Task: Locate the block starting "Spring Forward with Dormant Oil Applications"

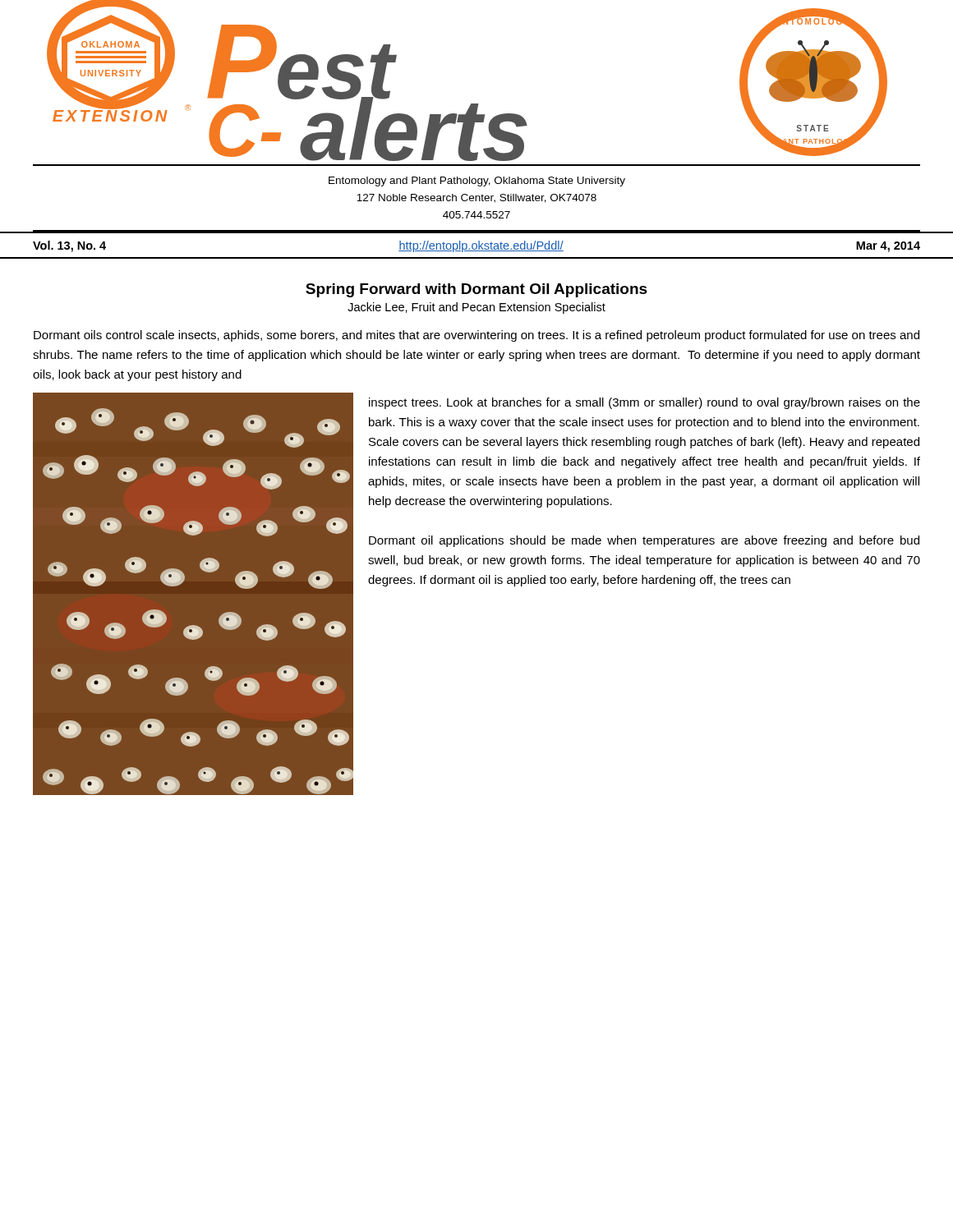Action: pyautogui.click(x=476, y=289)
